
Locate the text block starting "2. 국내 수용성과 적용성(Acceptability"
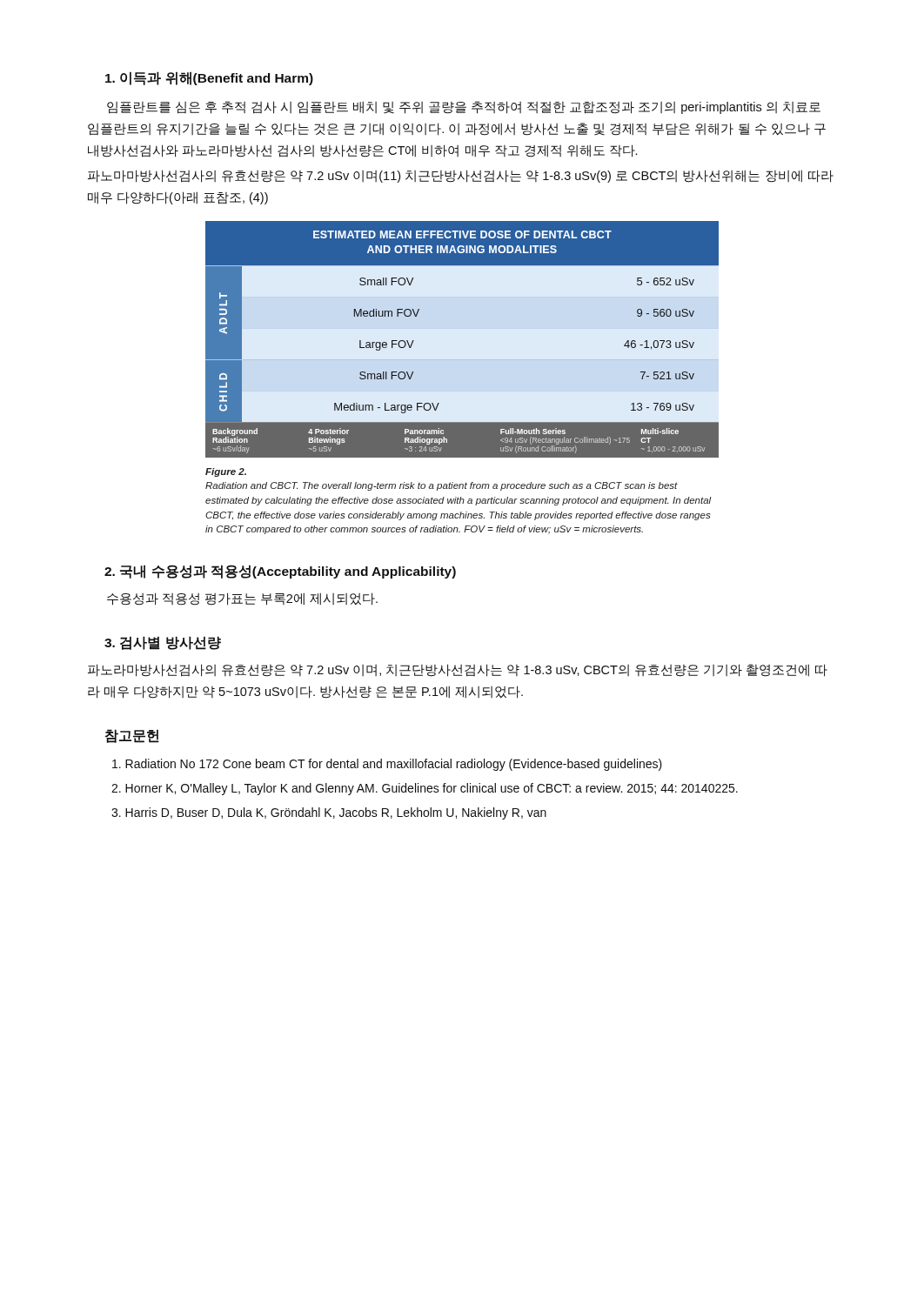pos(280,571)
